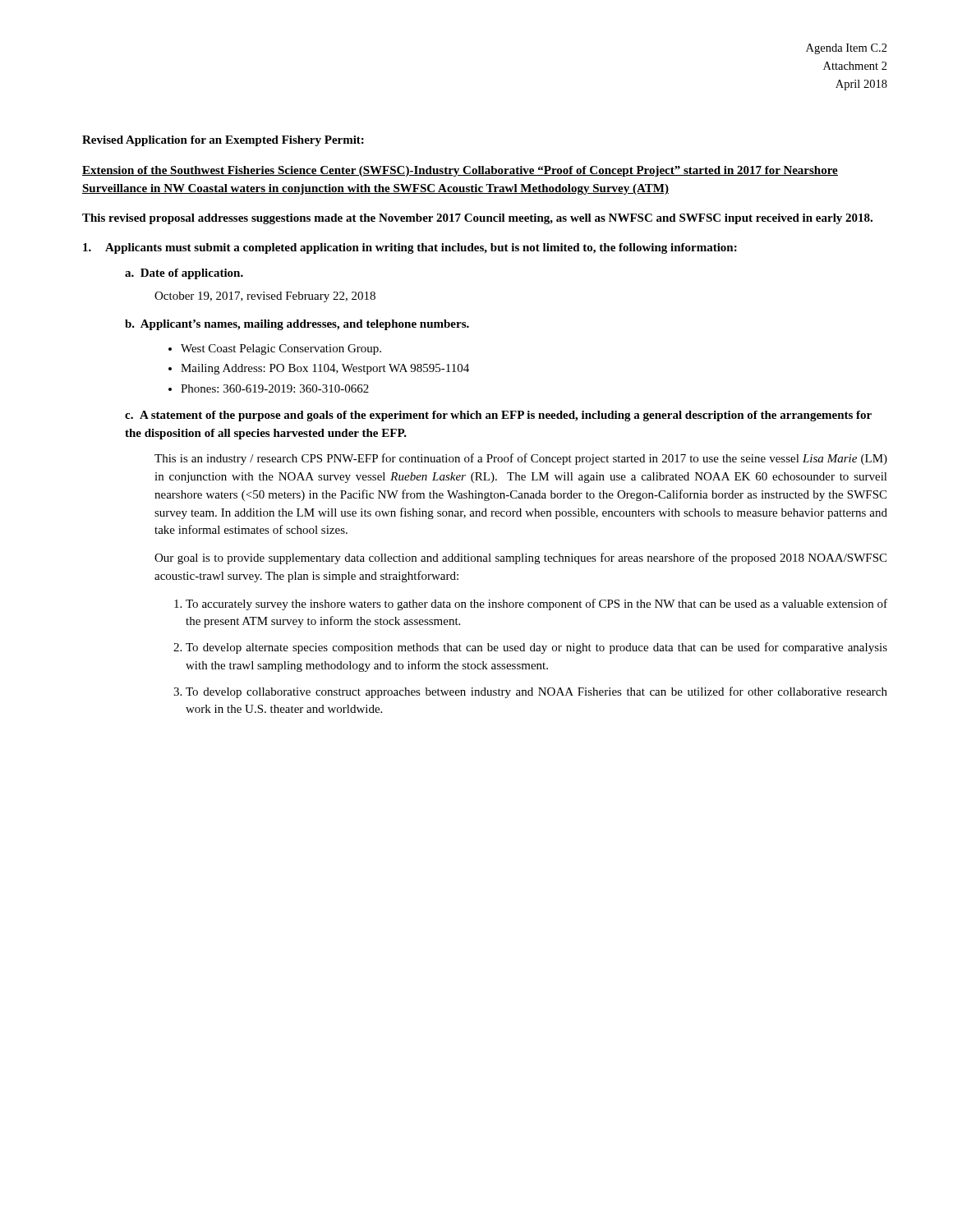Click the passage that begins "Applicants must submit a completed application"
Viewport: 953px width, 1232px height.
click(x=410, y=248)
